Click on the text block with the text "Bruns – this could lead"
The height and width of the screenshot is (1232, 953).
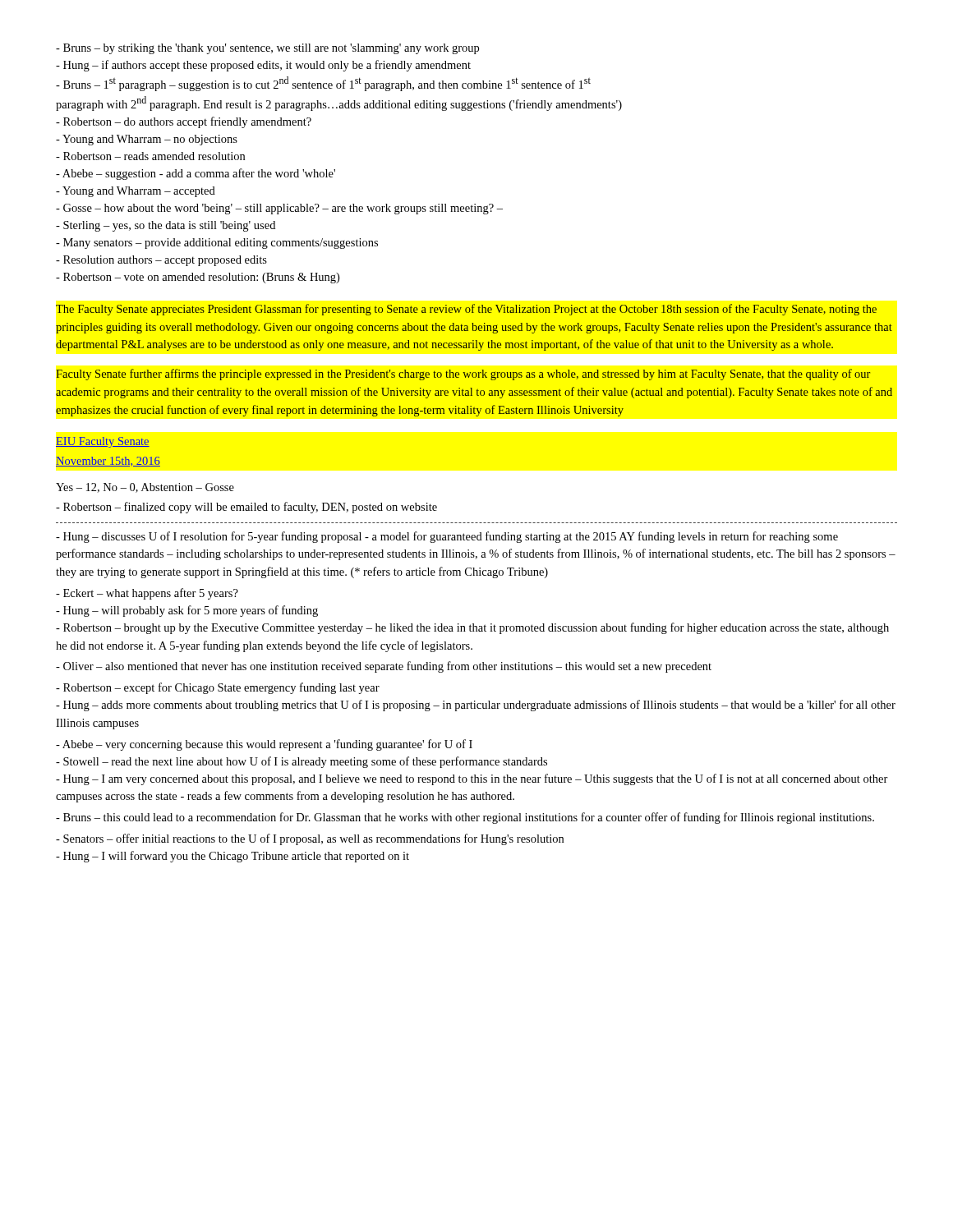[x=465, y=817]
